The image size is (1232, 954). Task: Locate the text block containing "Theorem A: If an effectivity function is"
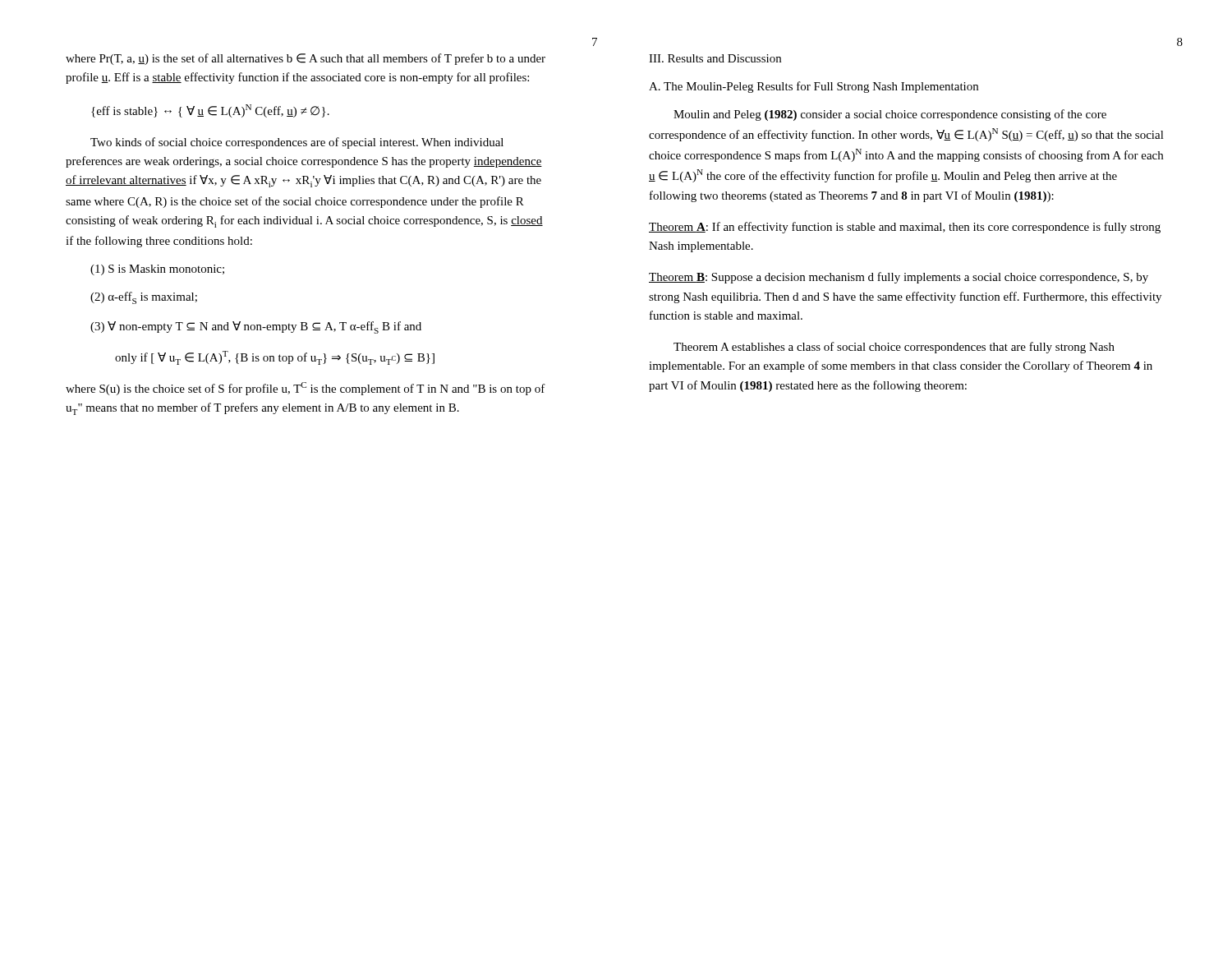pos(908,237)
